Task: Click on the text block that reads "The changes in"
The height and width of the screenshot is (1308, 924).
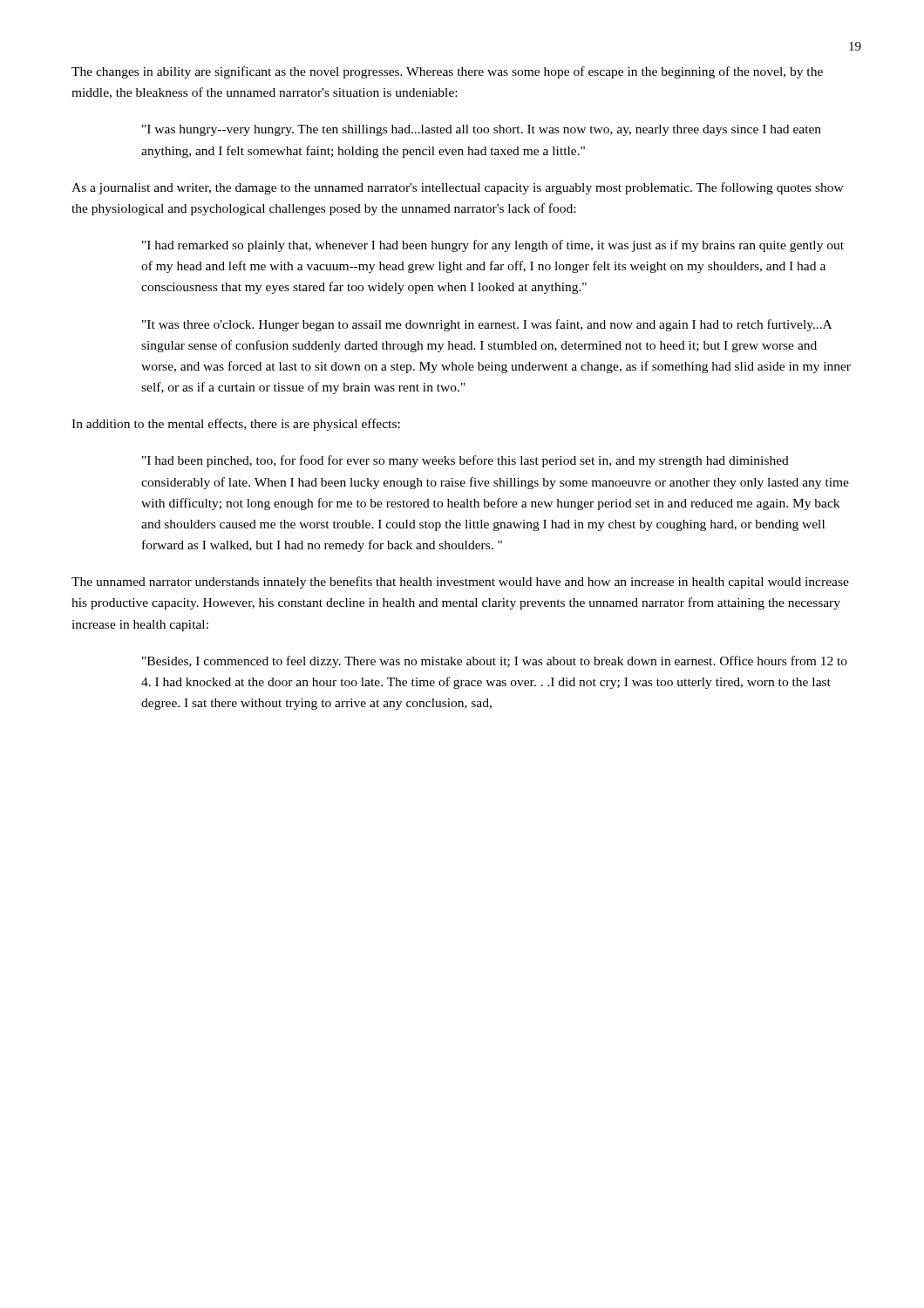Action: pos(447,82)
